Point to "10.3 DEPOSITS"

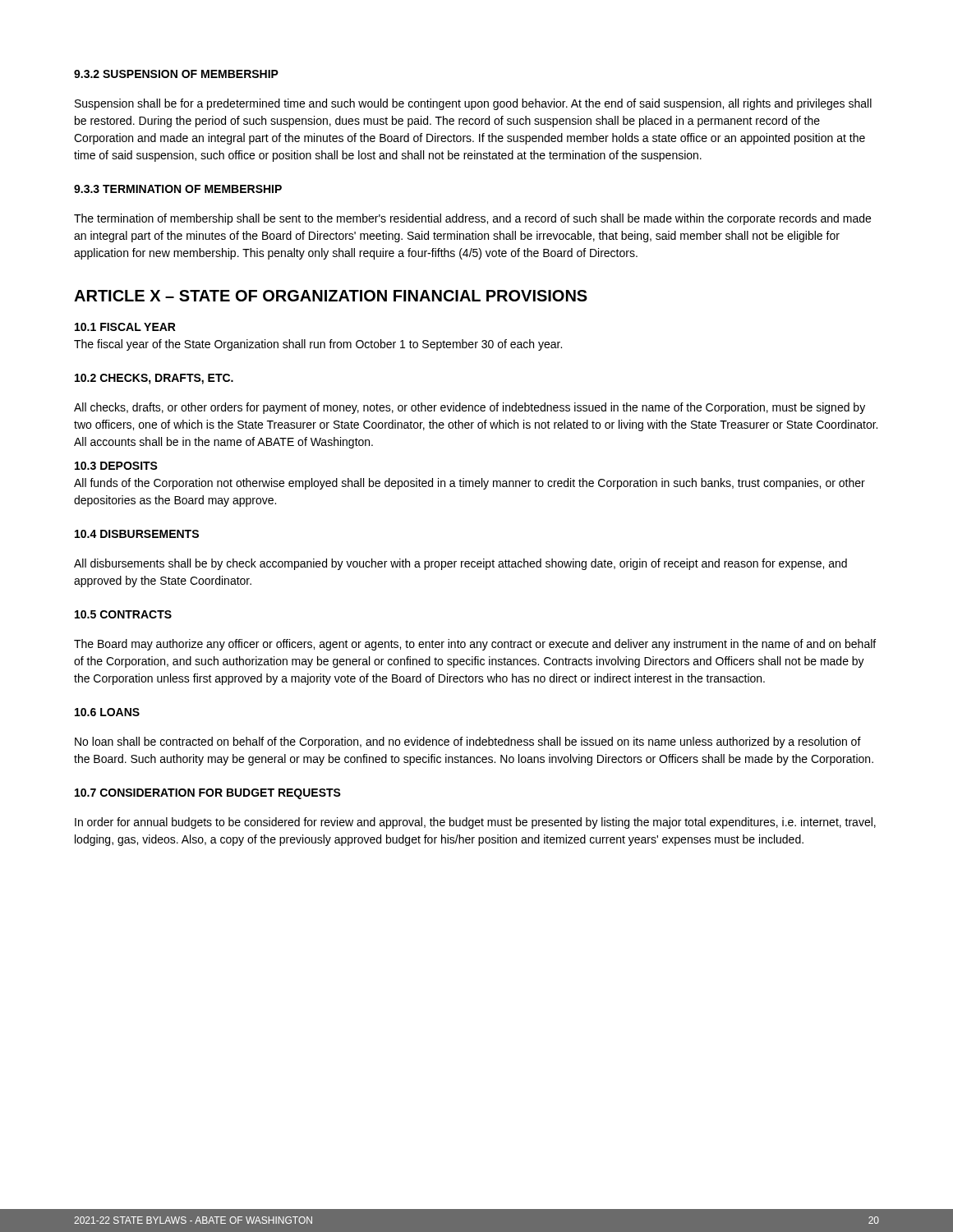click(116, 466)
